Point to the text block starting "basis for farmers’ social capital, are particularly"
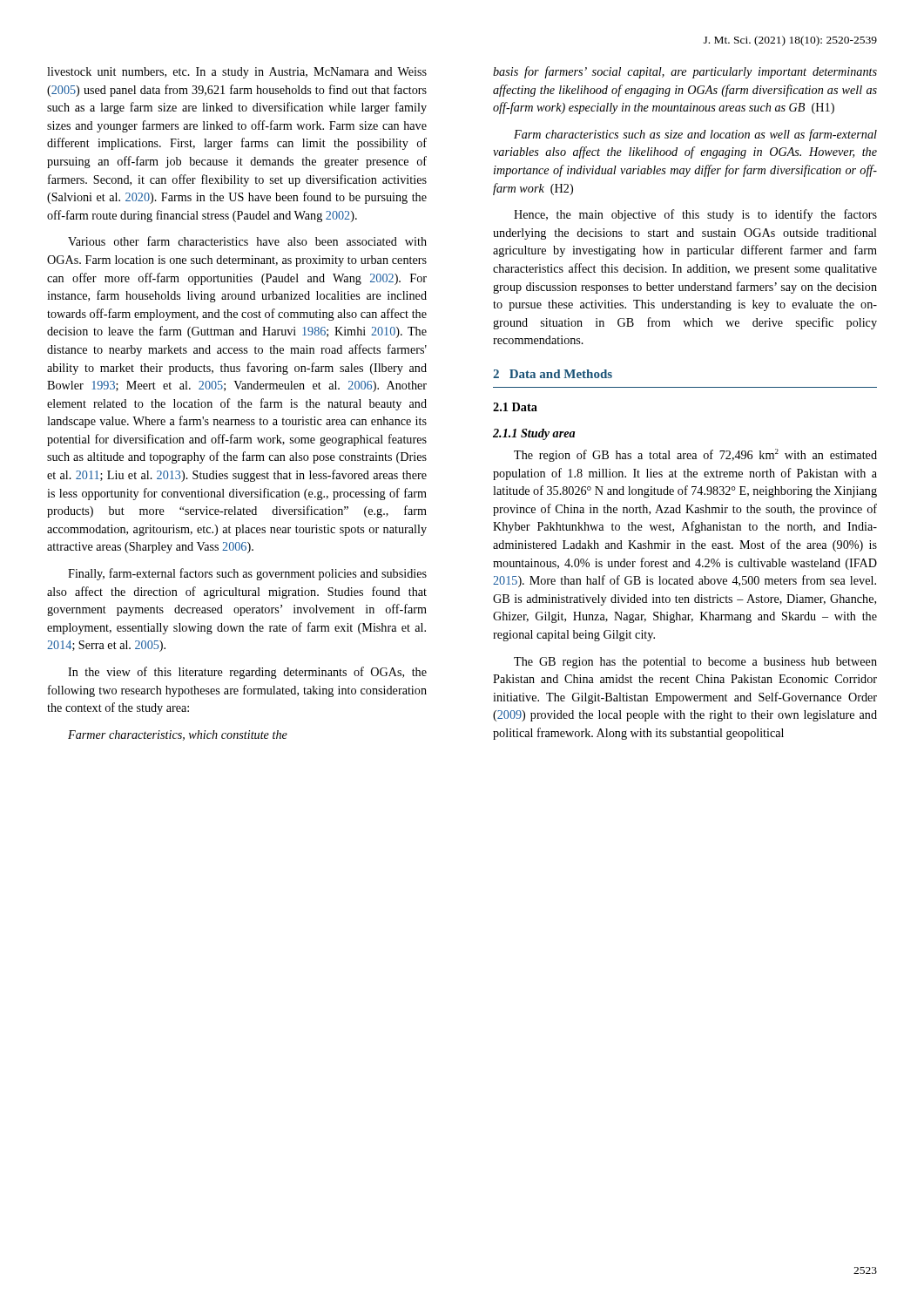The width and height of the screenshot is (924, 1307). pyautogui.click(x=685, y=90)
